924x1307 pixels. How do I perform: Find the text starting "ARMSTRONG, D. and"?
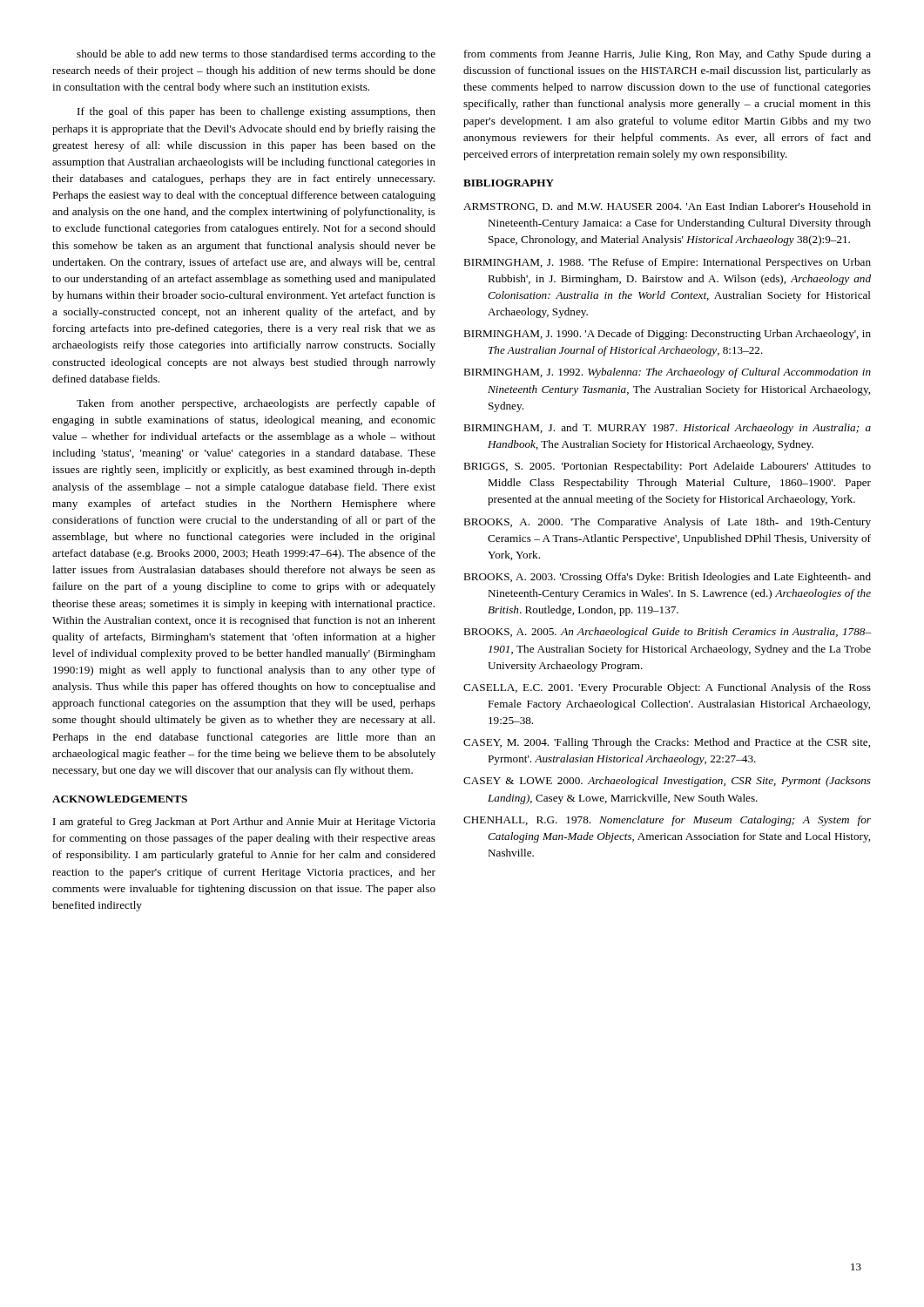click(x=667, y=223)
